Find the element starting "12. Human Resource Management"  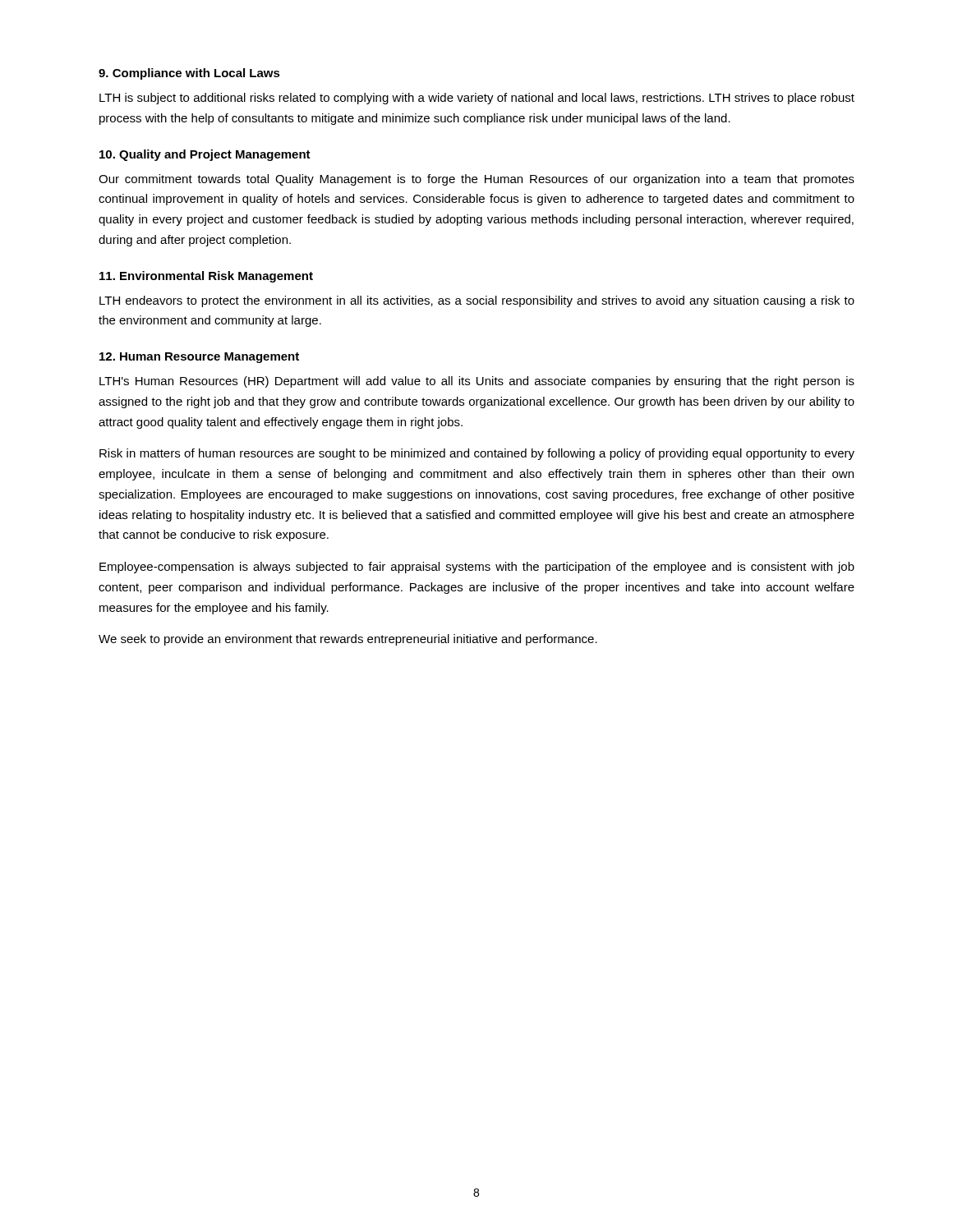pyautogui.click(x=199, y=356)
